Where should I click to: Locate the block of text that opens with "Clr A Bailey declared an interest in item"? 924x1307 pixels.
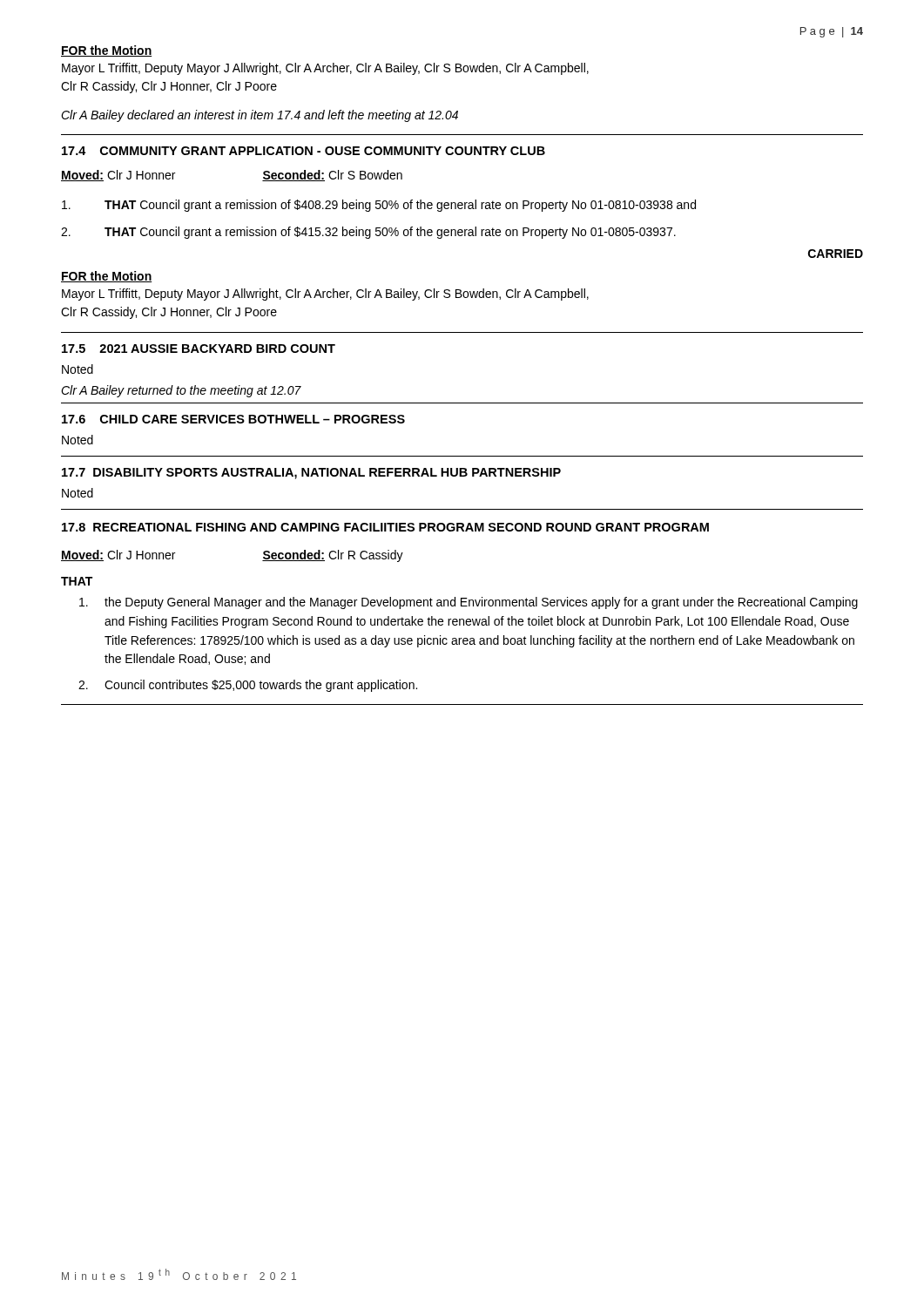click(260, 115)
